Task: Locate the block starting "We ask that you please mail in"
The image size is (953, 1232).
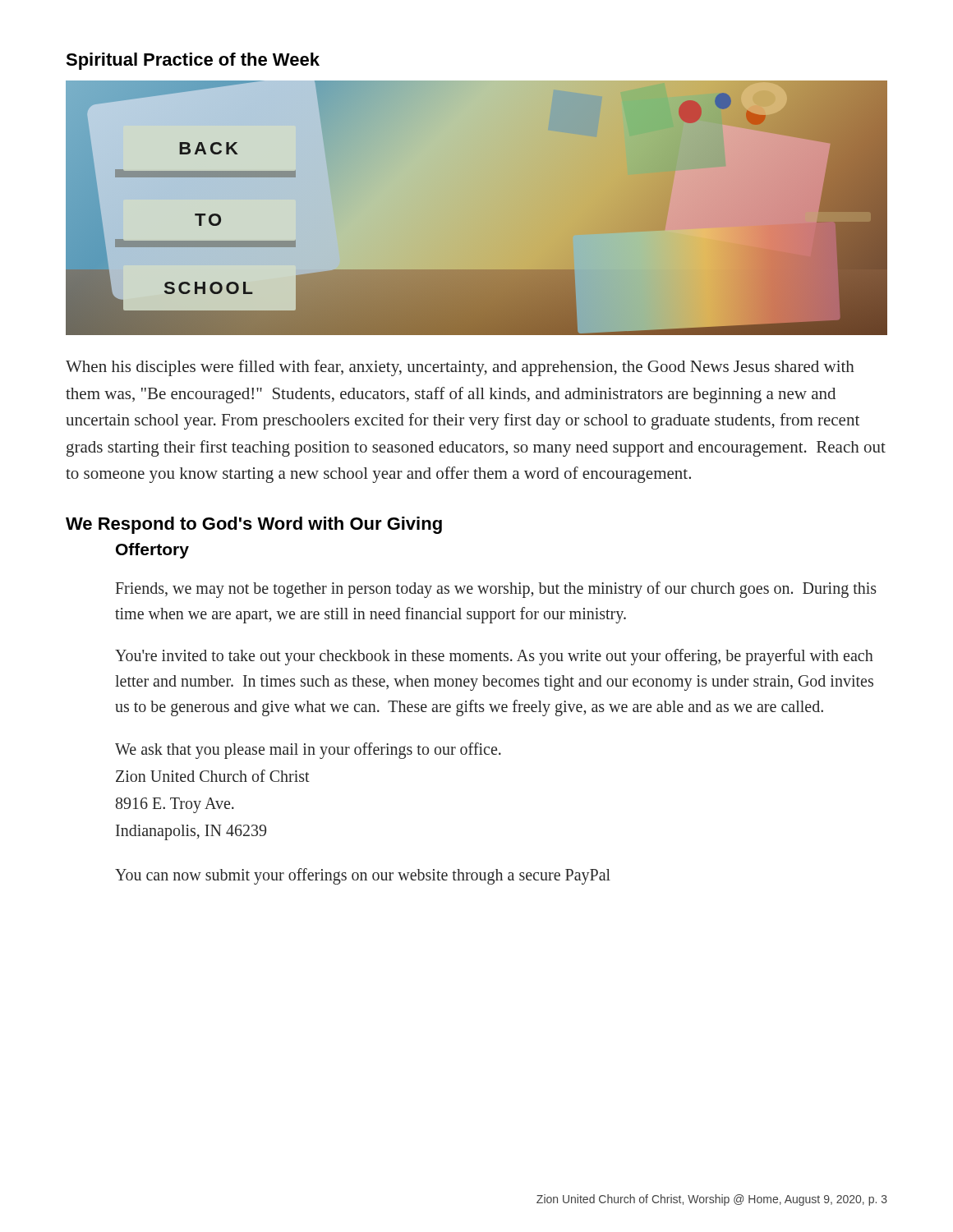Action: (x=308, y=751)
